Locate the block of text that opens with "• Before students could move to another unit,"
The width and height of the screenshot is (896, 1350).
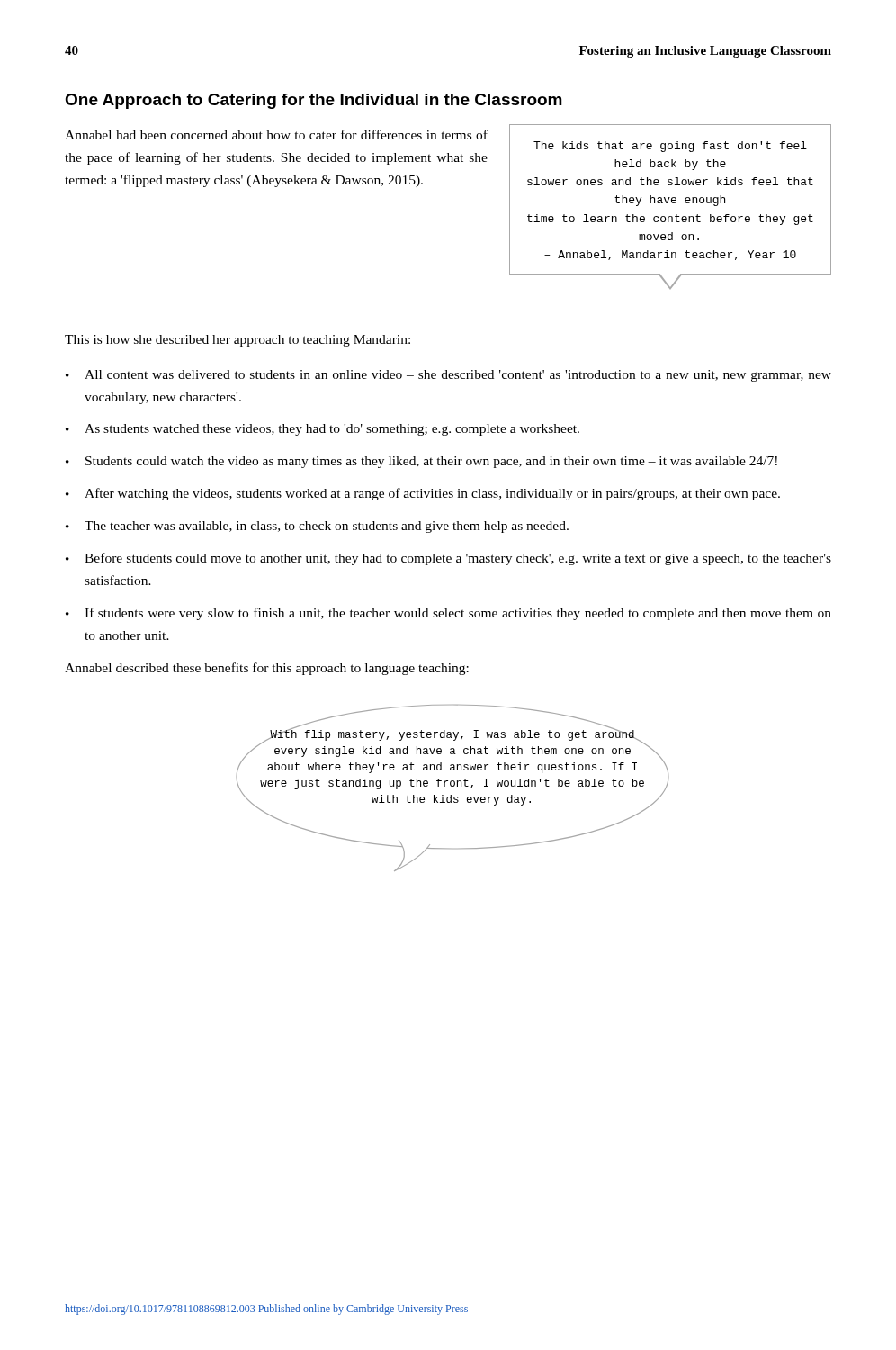(x=448, y=570)
